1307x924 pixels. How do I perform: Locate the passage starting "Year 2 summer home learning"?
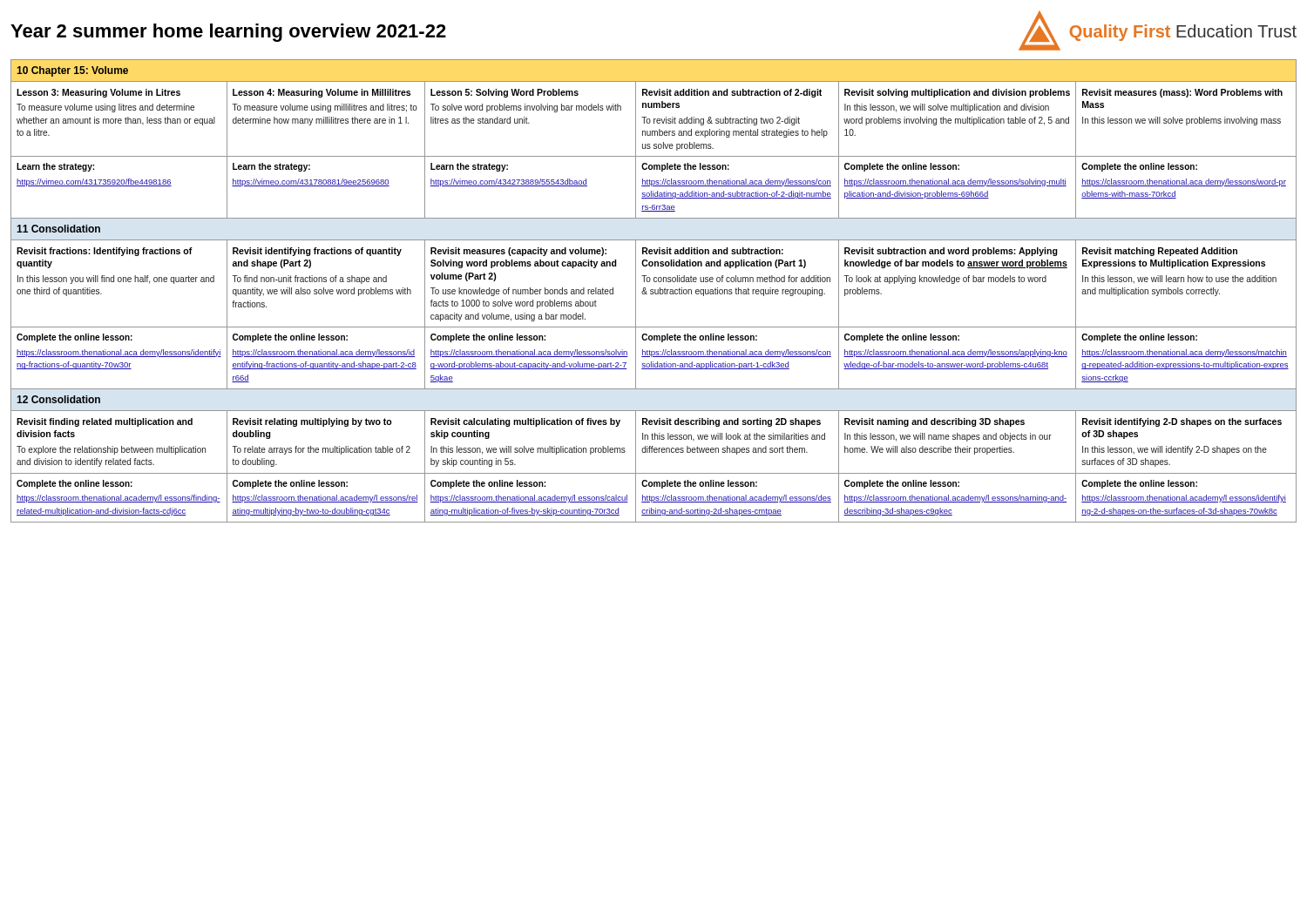[228, 31]
